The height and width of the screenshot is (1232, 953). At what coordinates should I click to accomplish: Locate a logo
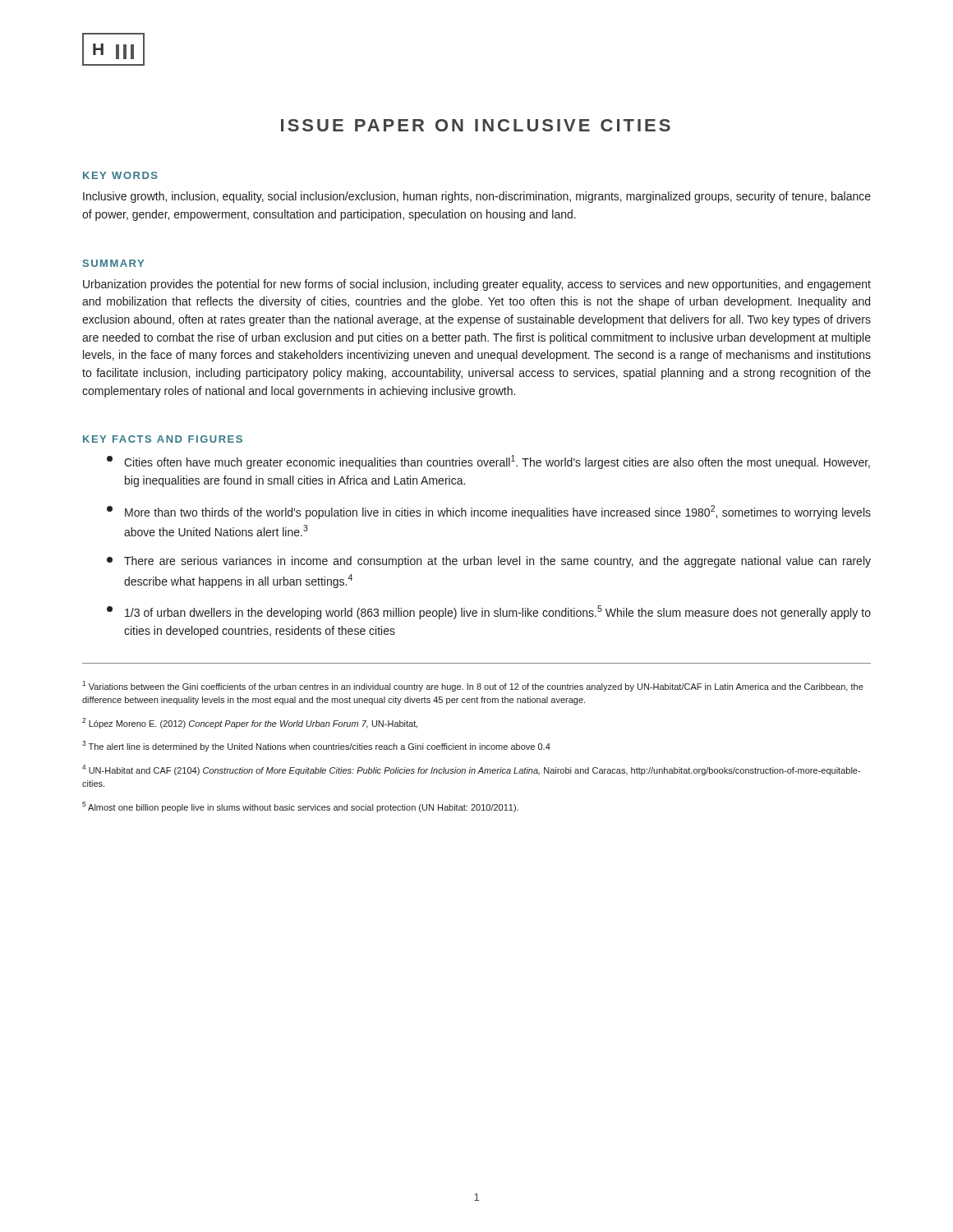476,62
